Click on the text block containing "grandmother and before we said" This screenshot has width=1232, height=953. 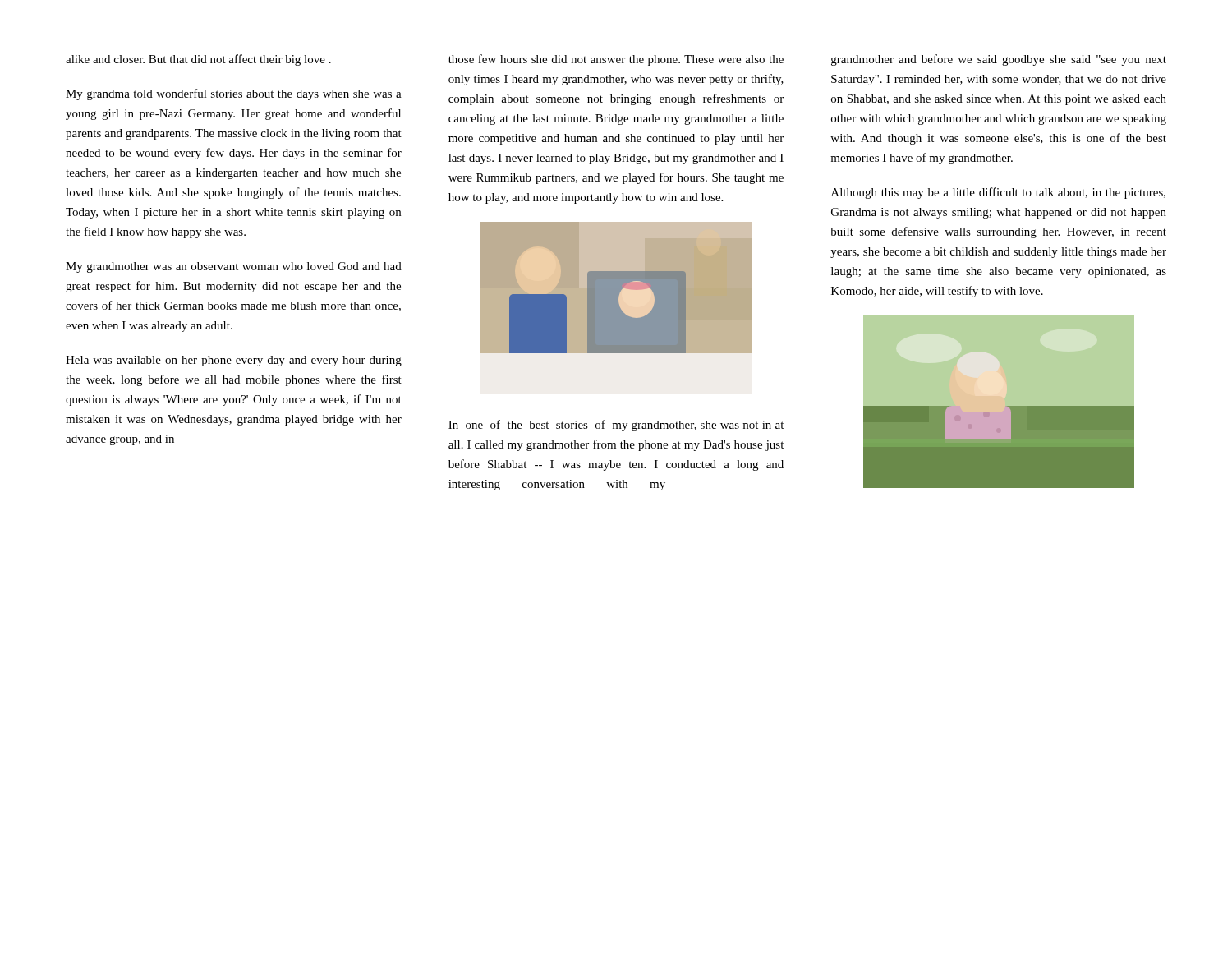click(x=998, y=108)
